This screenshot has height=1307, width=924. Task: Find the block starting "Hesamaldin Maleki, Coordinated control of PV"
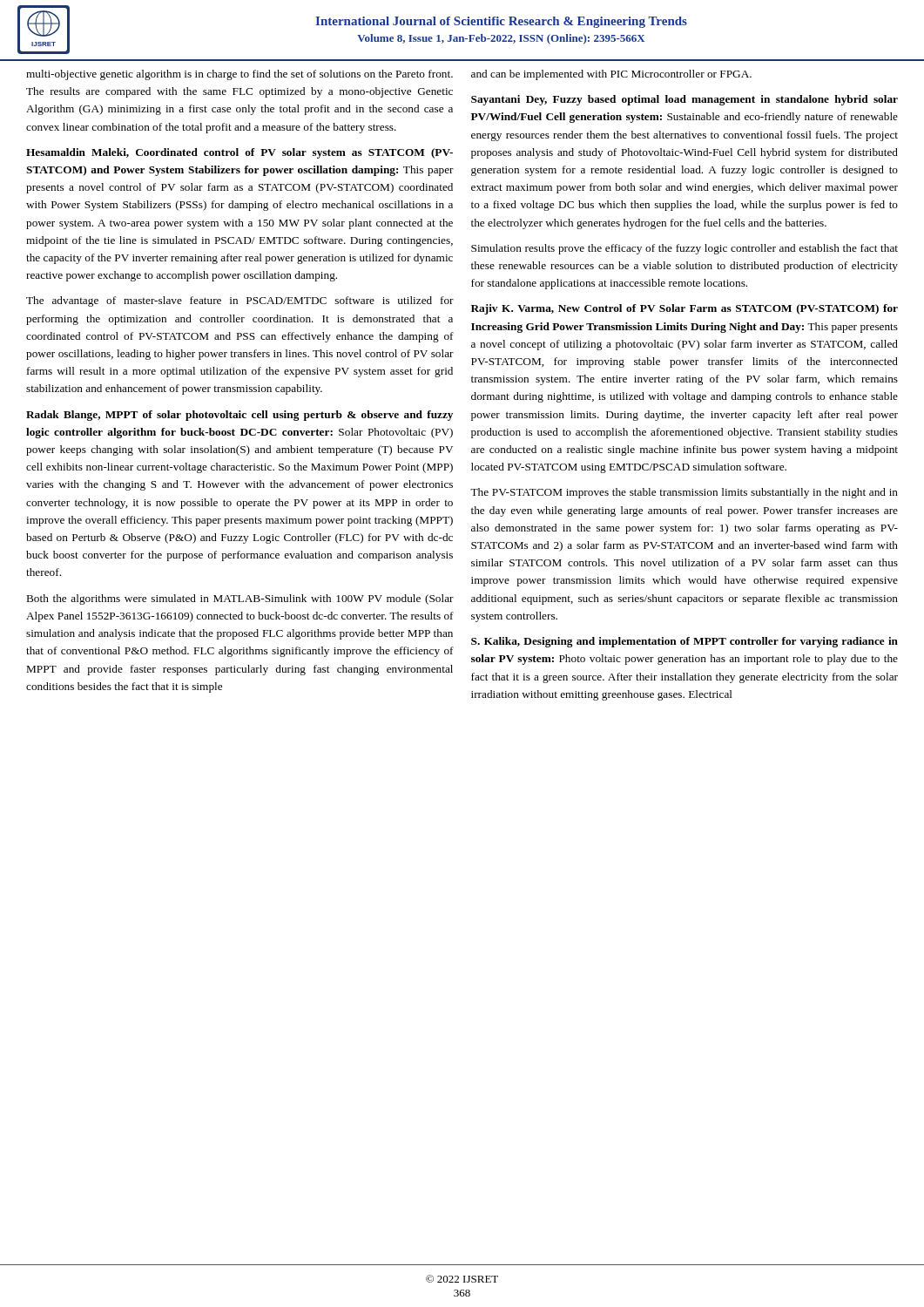tap(240, 214)
